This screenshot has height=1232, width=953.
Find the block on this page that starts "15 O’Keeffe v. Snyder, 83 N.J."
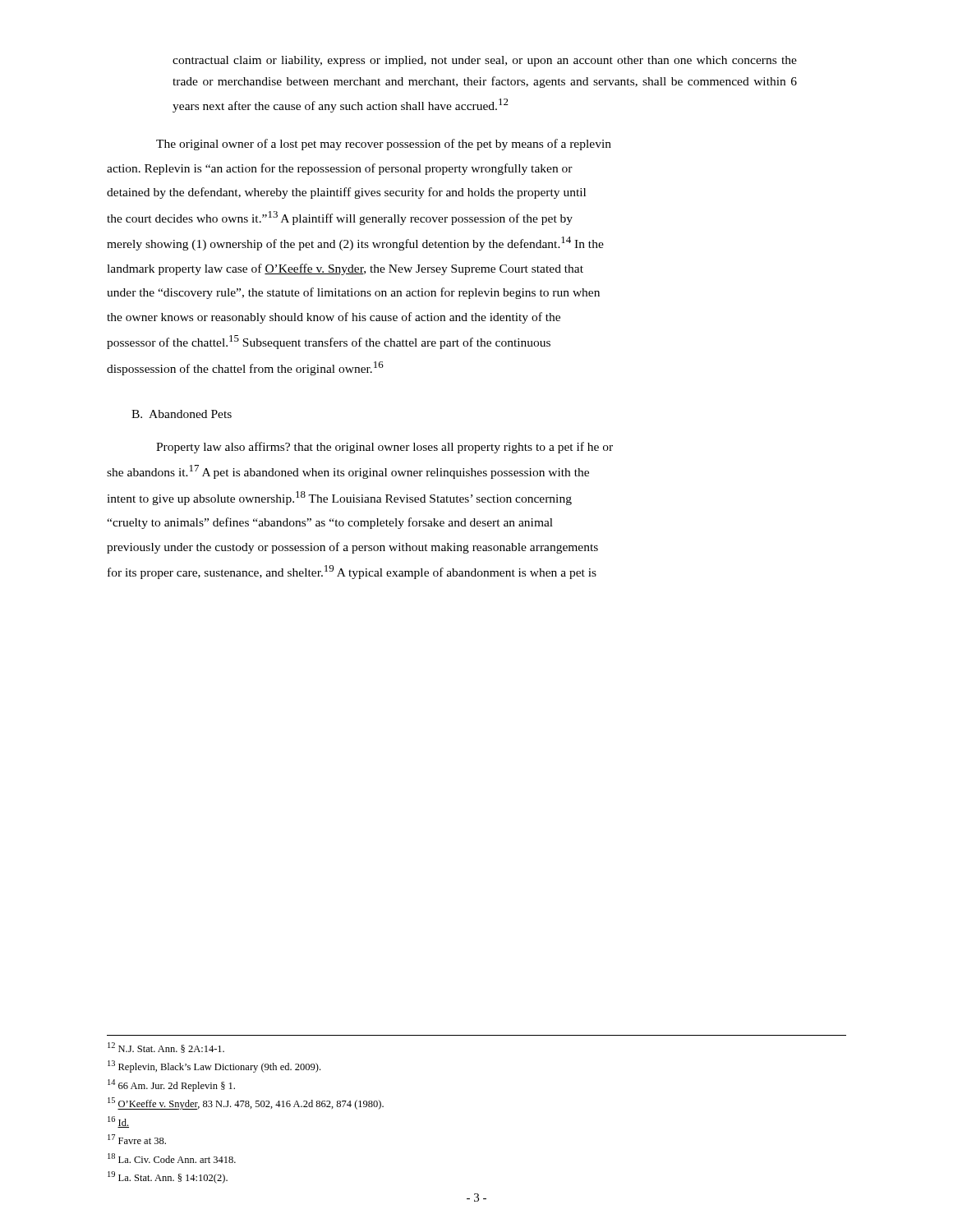point(246,1103)
